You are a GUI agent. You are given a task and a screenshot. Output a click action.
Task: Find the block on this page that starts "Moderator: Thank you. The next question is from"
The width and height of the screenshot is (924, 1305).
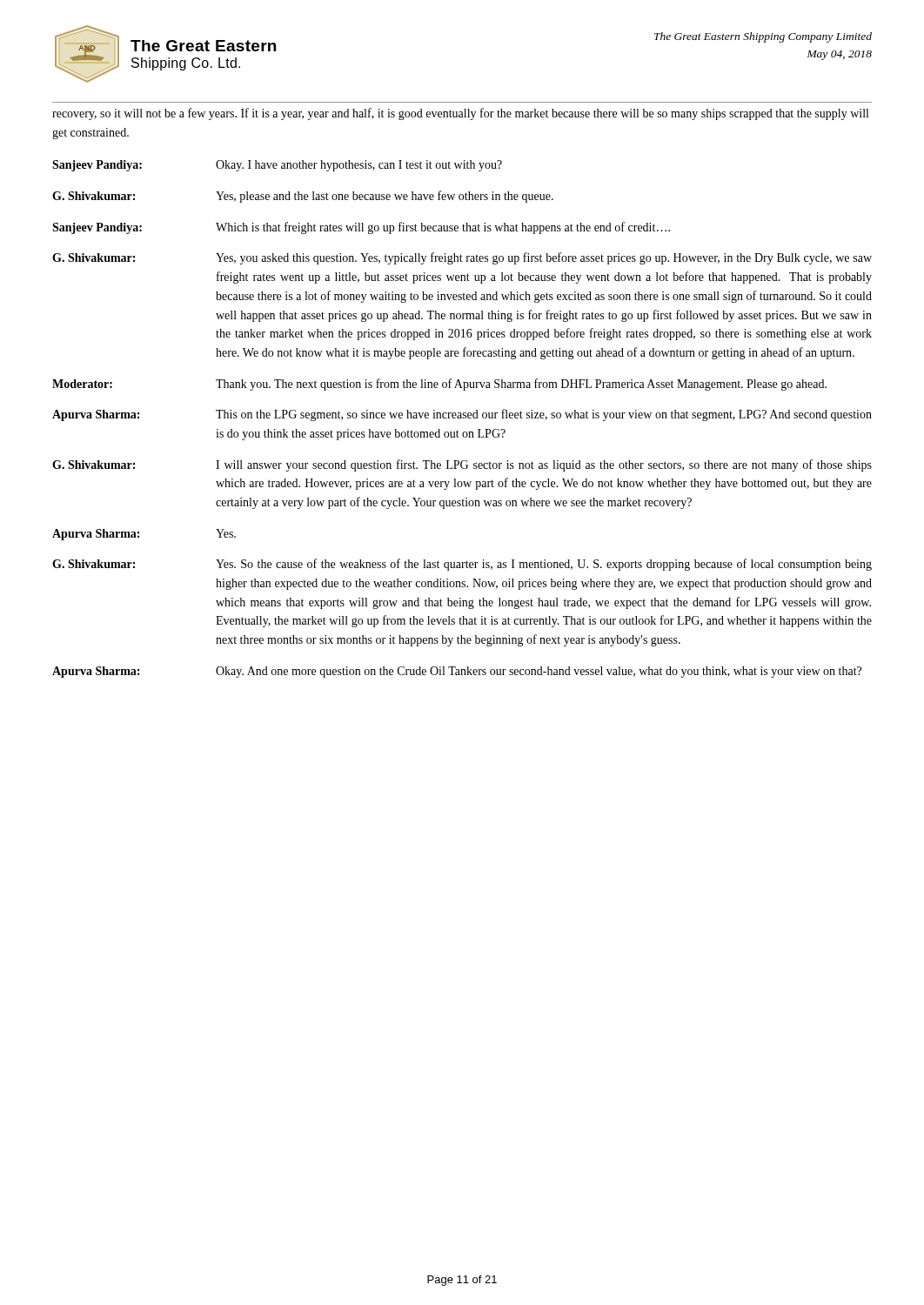pyautogui.click(x=462, y=384)
